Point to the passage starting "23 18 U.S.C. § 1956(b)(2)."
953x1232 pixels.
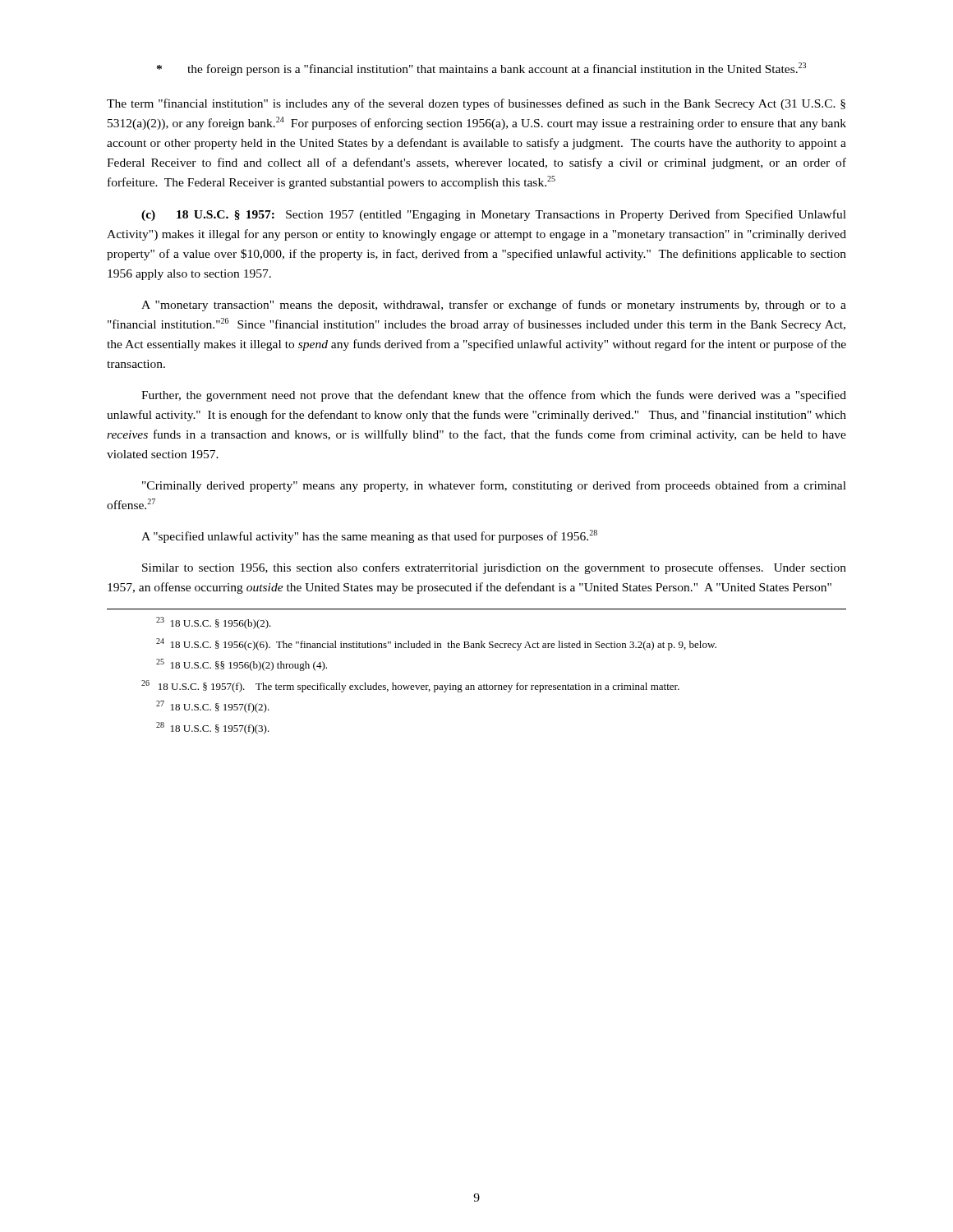point(214,623)
